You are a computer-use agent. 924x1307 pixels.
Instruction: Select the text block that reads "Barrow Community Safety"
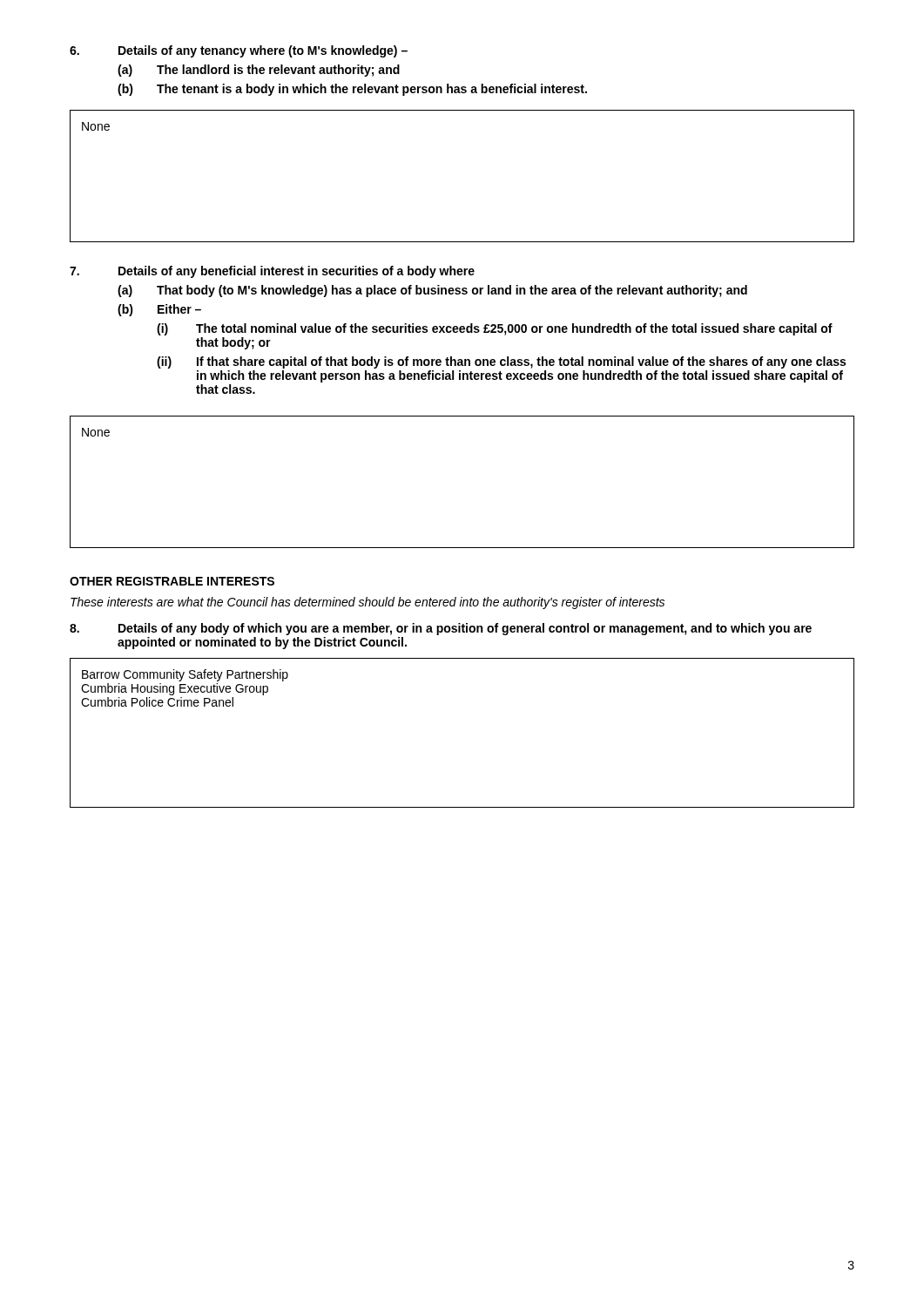(185, 688)
